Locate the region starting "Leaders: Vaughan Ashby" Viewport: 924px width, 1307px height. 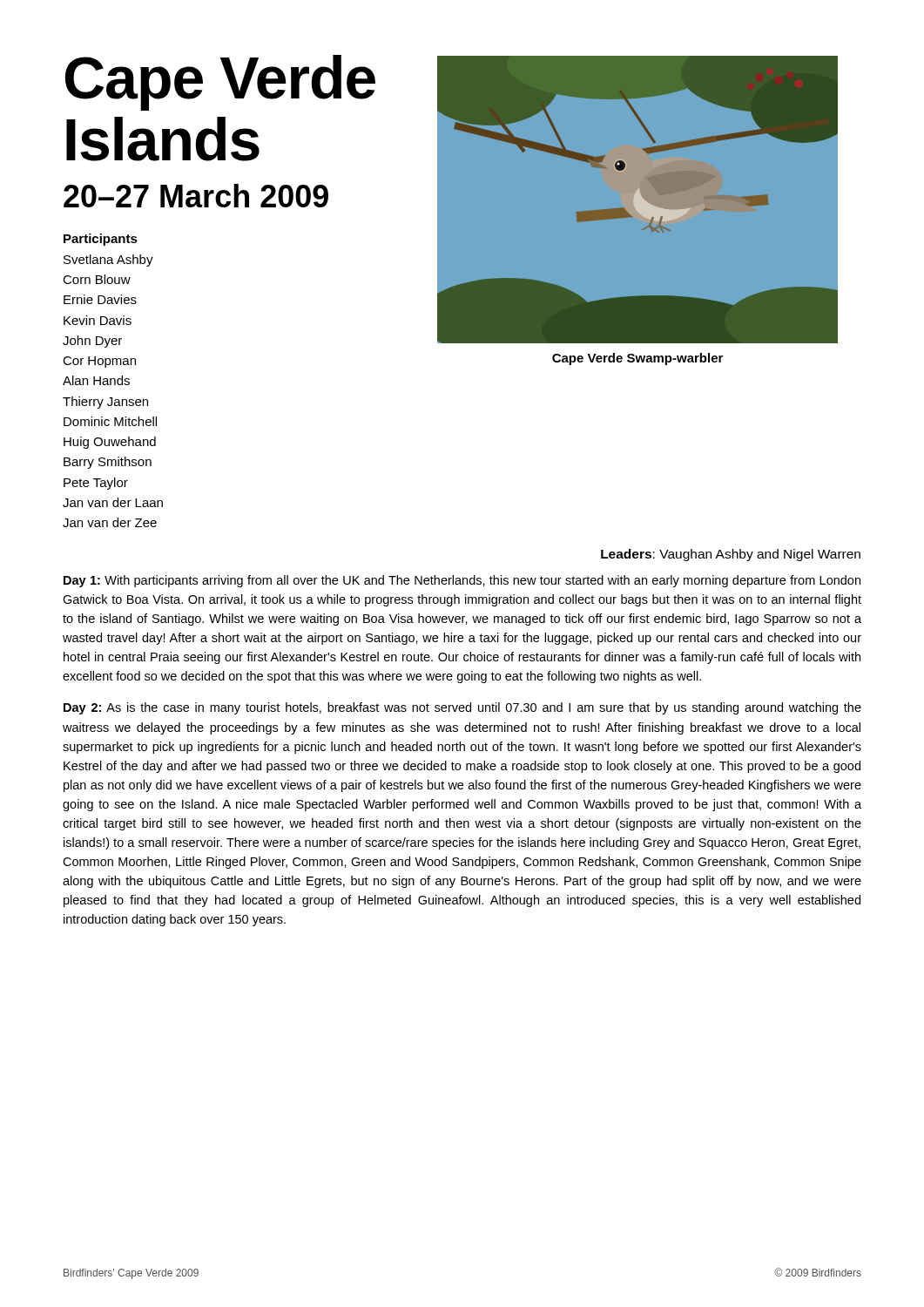(731, 554)
